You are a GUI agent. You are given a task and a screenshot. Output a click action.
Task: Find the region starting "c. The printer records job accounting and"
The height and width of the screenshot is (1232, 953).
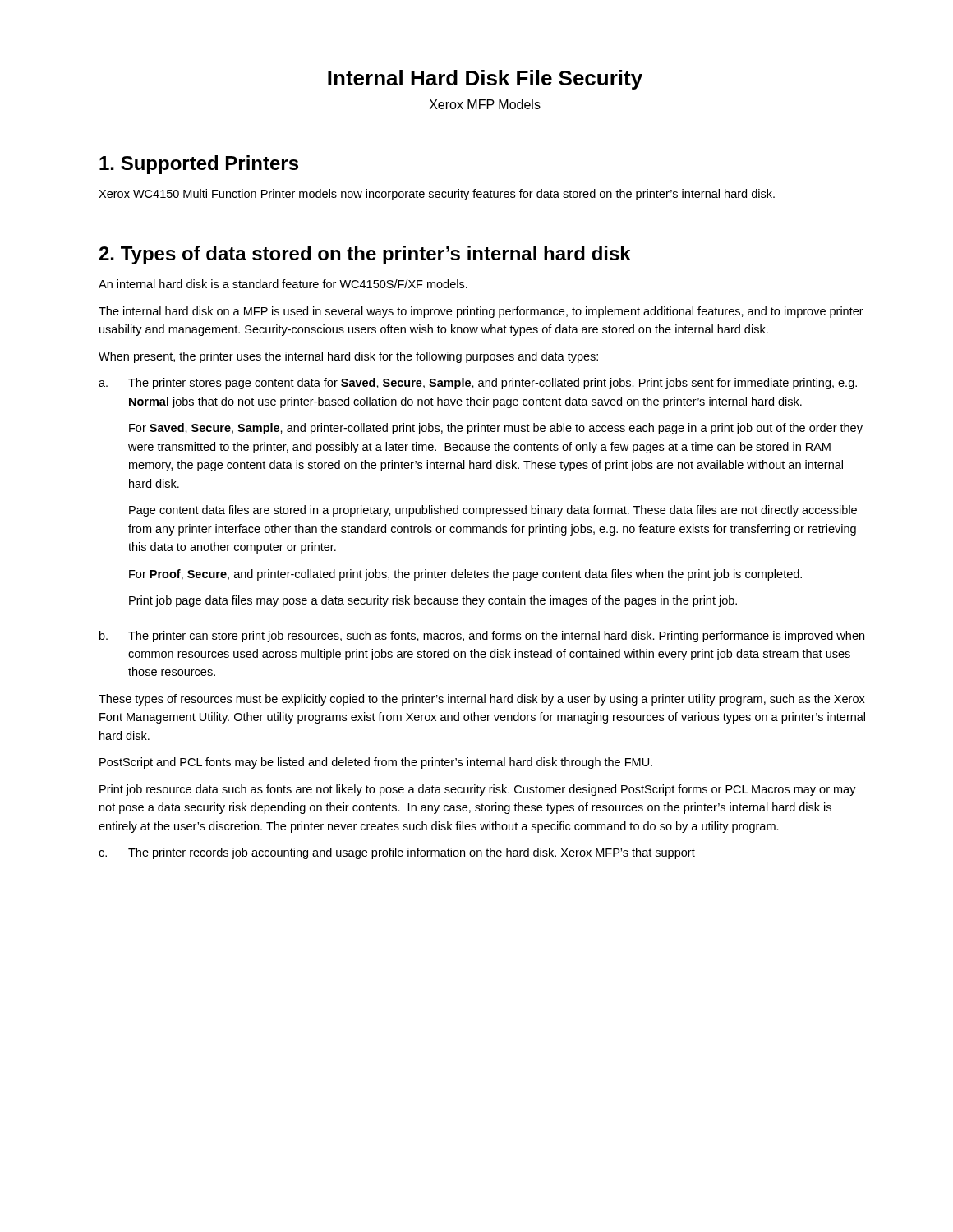click(x=485, y=853)
